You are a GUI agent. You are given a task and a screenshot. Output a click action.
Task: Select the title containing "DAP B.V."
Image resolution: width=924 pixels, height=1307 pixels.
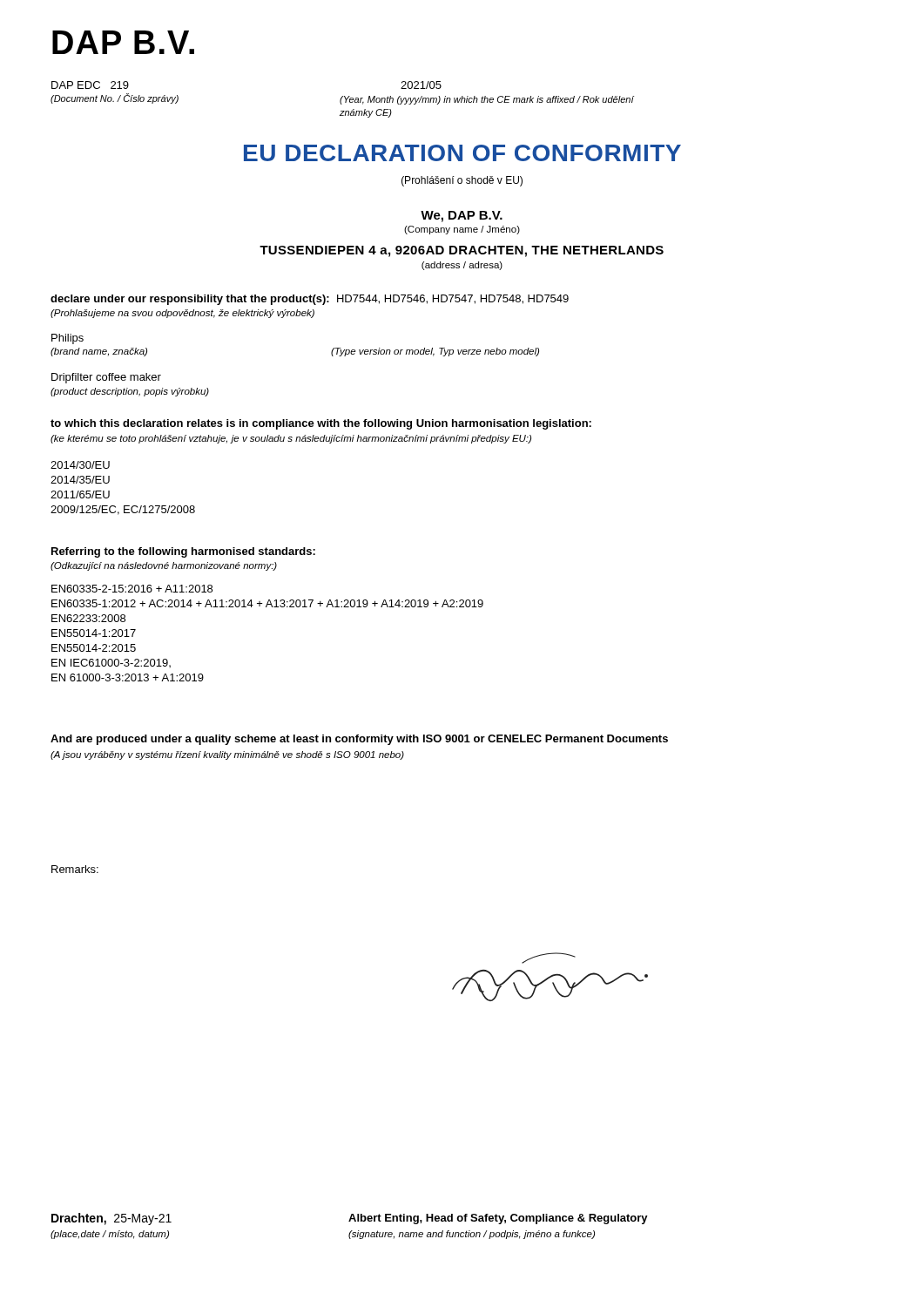click(124, 43)
